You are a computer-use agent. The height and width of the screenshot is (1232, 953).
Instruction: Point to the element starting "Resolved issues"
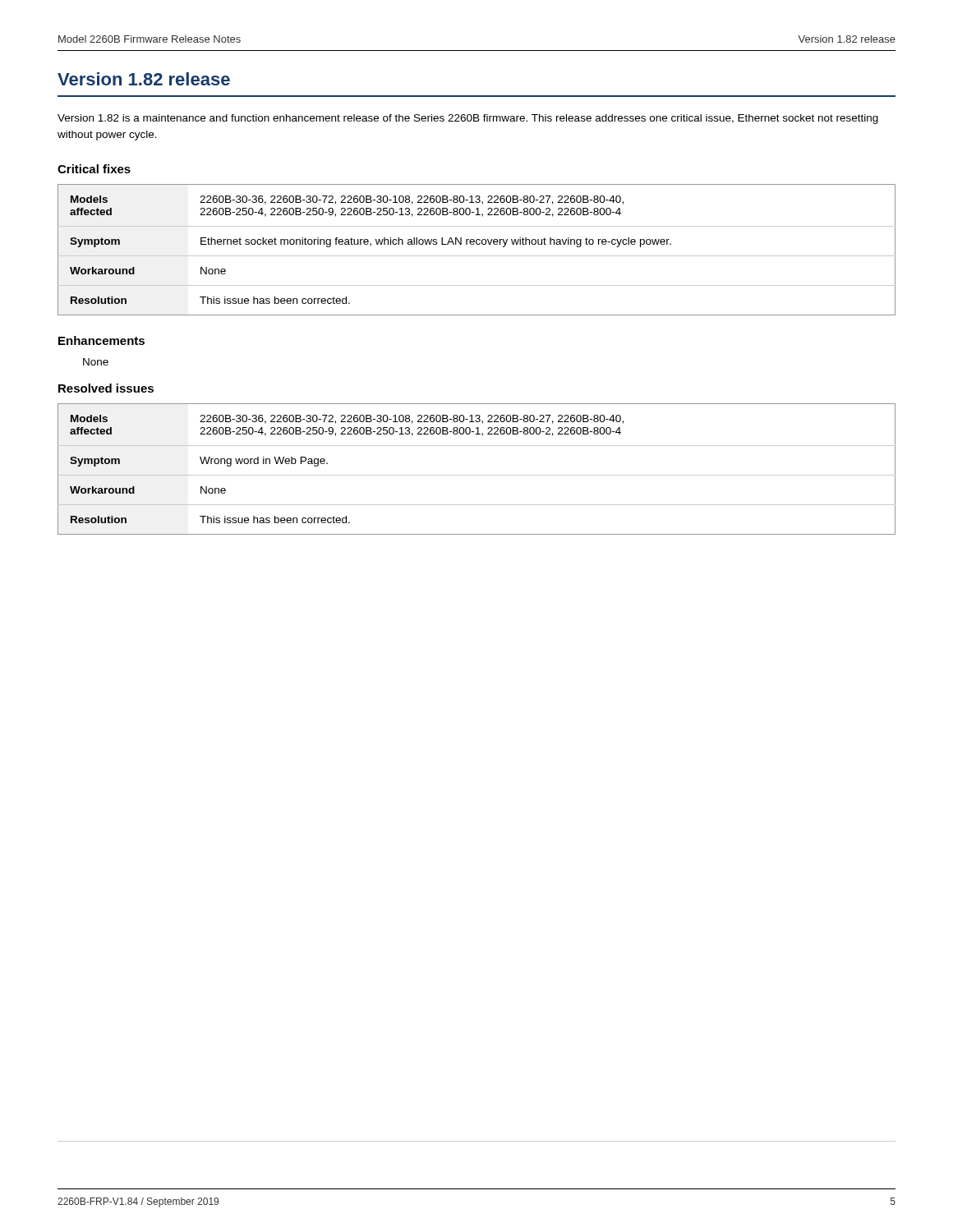coord(106,388)
